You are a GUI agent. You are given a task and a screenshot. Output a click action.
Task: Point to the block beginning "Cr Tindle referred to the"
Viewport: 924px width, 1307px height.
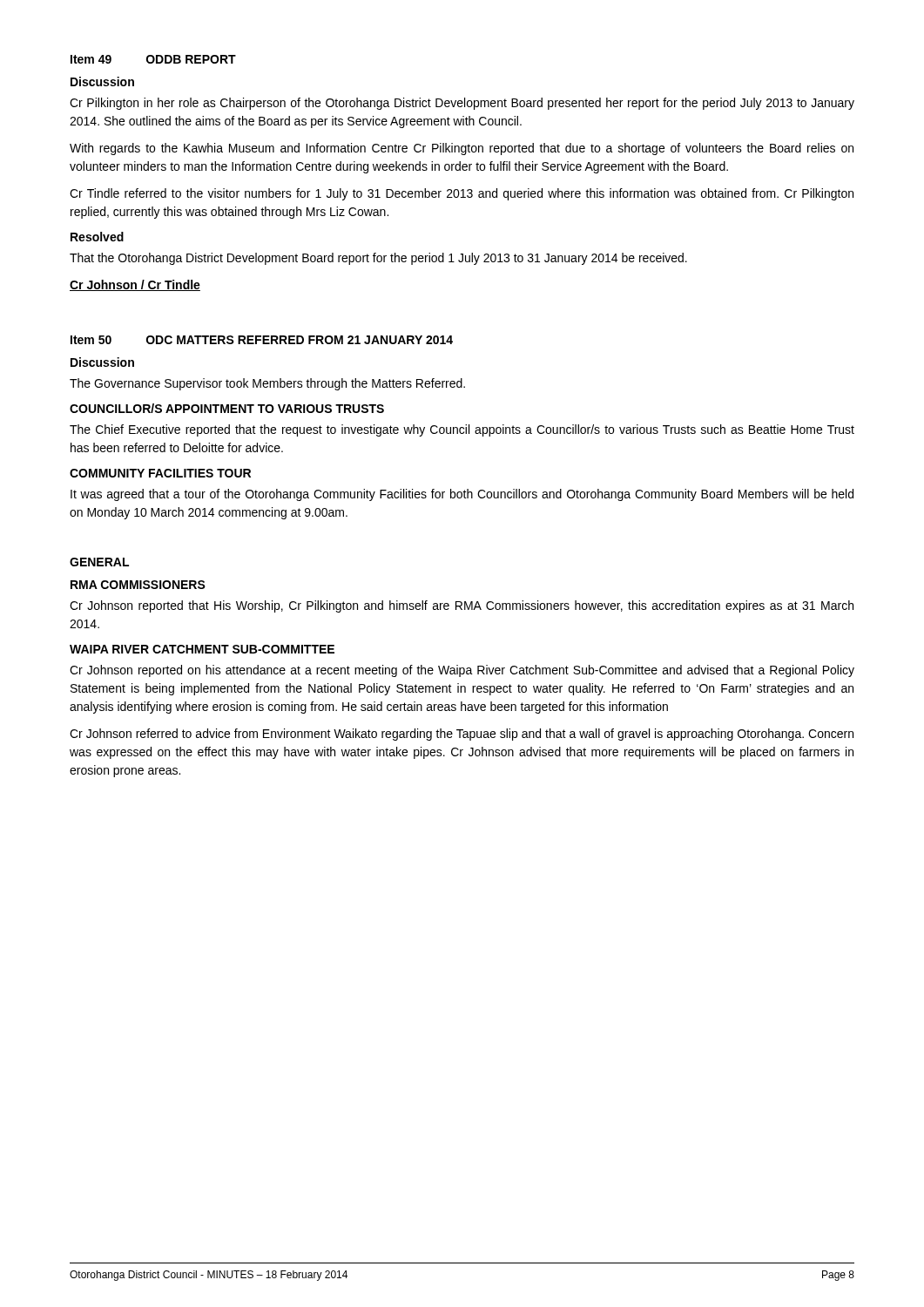coord(462,203)
